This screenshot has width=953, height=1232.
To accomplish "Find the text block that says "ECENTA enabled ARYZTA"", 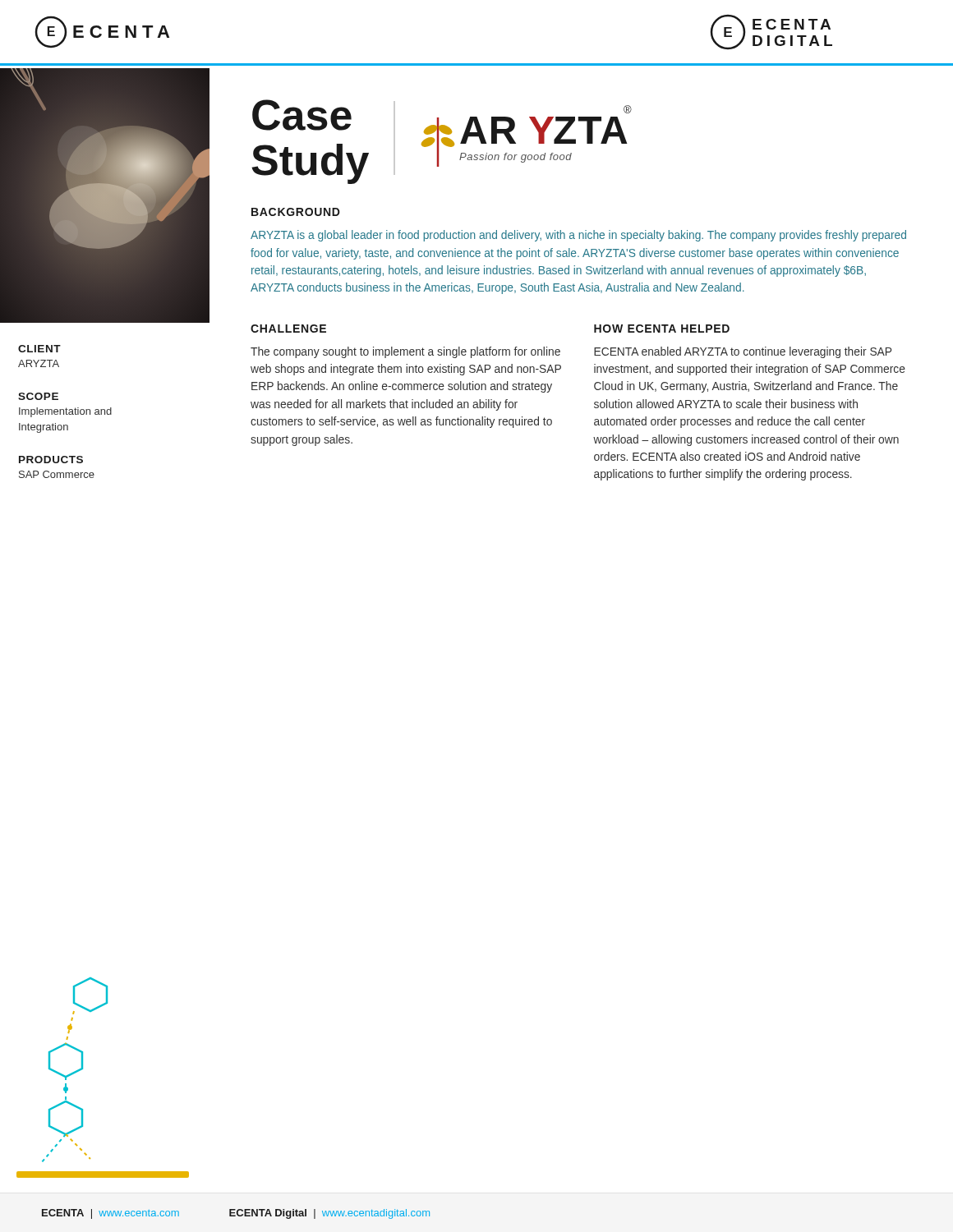I will (749, 413).
